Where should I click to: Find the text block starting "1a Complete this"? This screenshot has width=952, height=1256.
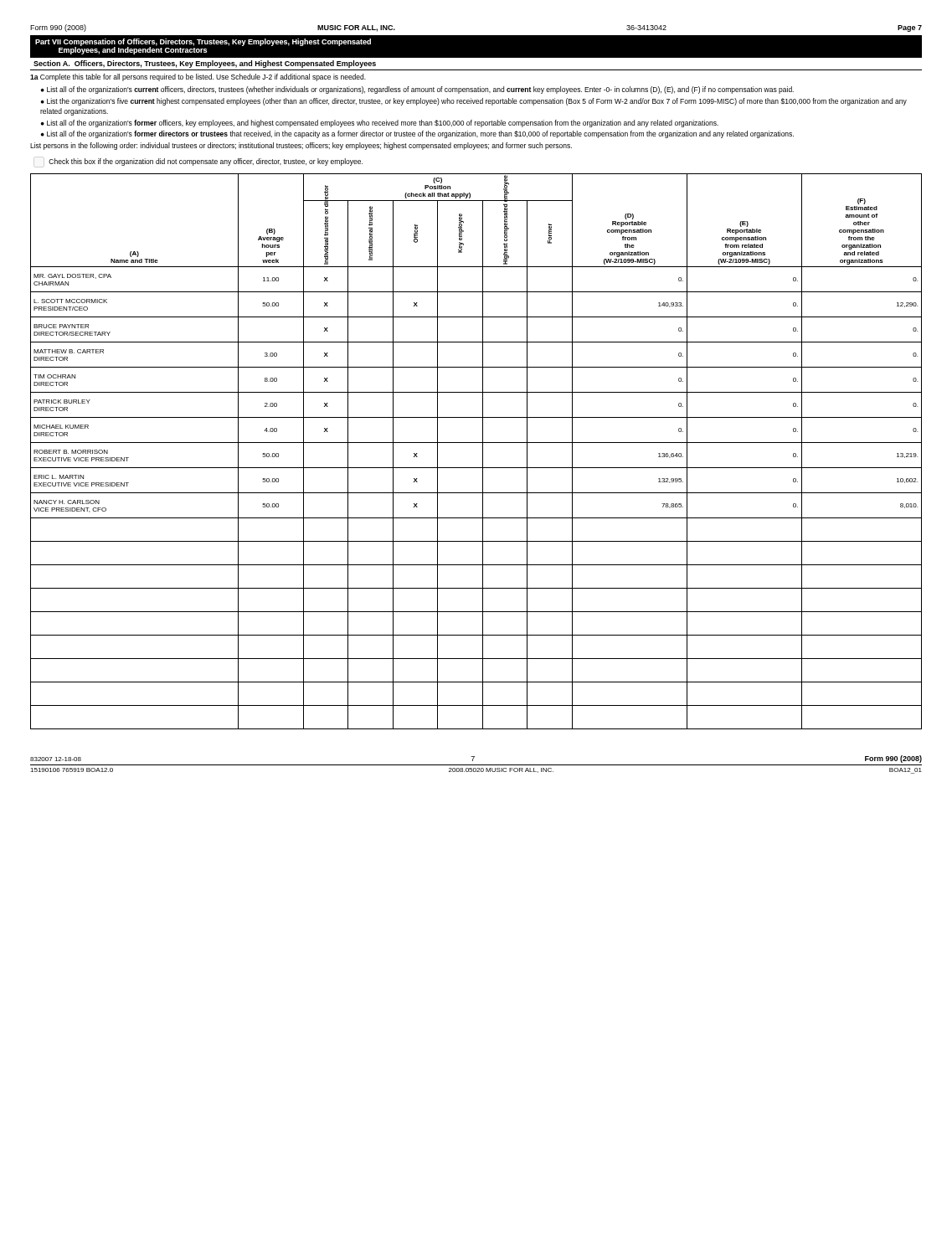point(198,77)
